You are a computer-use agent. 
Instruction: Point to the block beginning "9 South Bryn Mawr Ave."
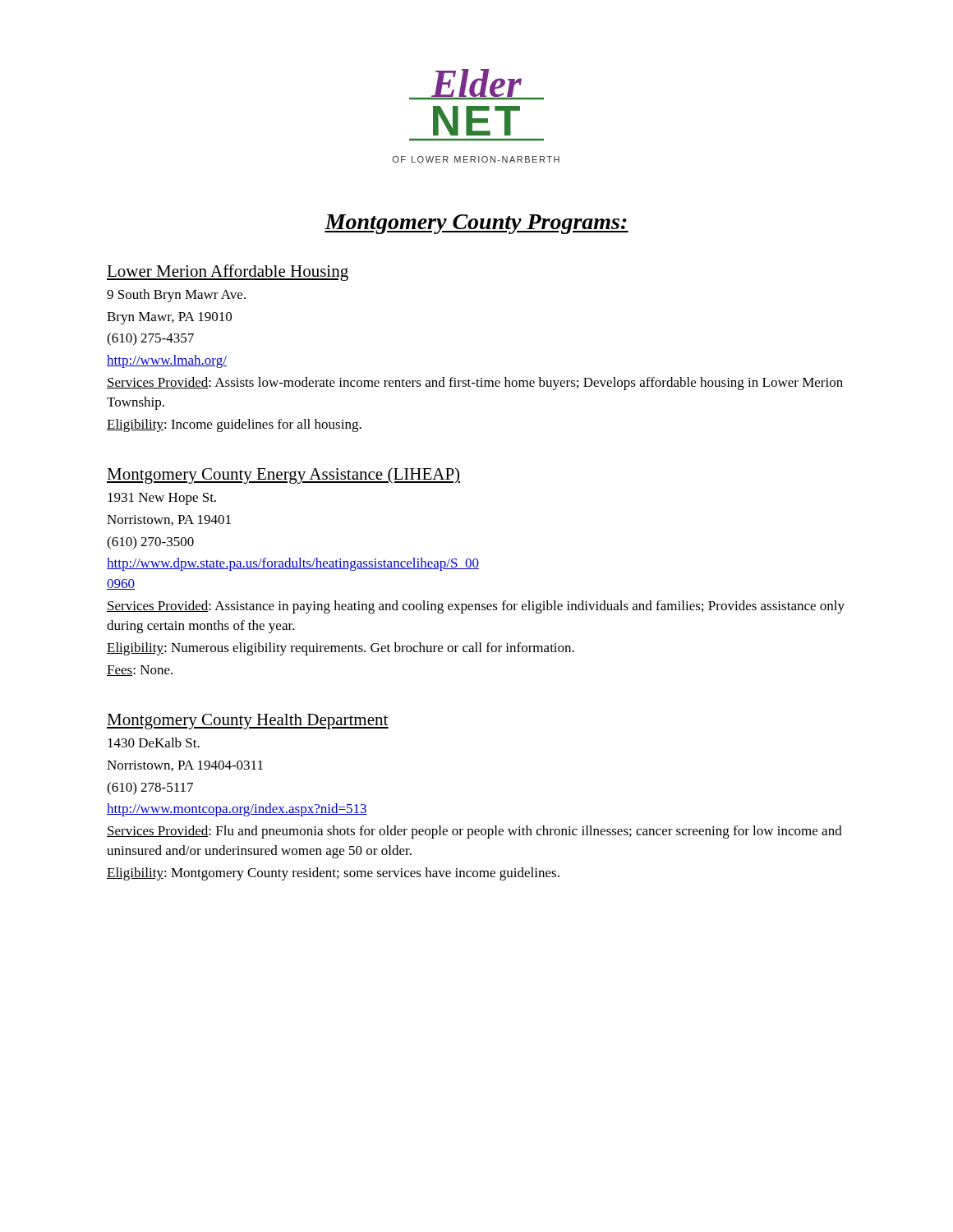176,296
